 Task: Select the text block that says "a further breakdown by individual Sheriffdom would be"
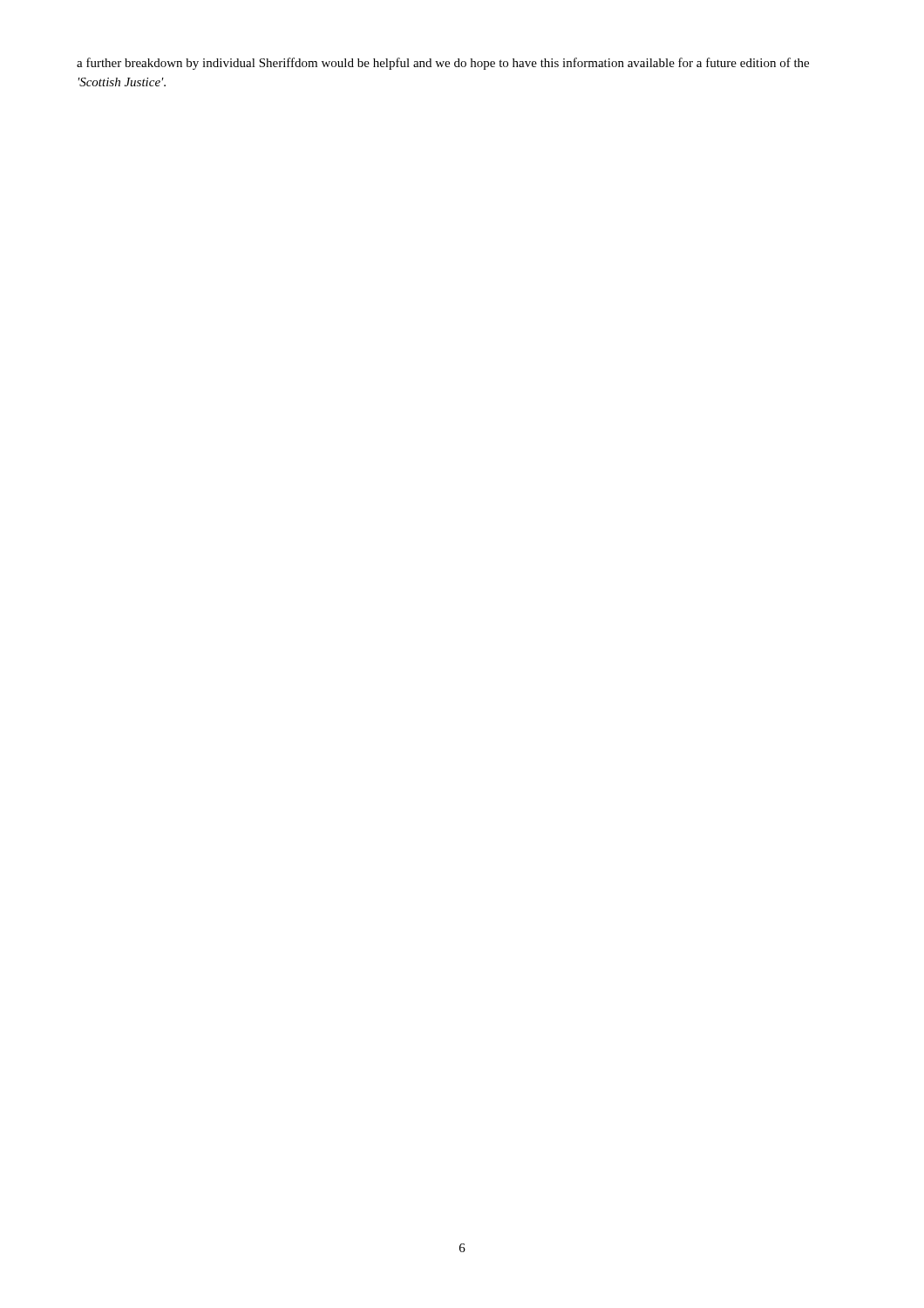[443, 72]
